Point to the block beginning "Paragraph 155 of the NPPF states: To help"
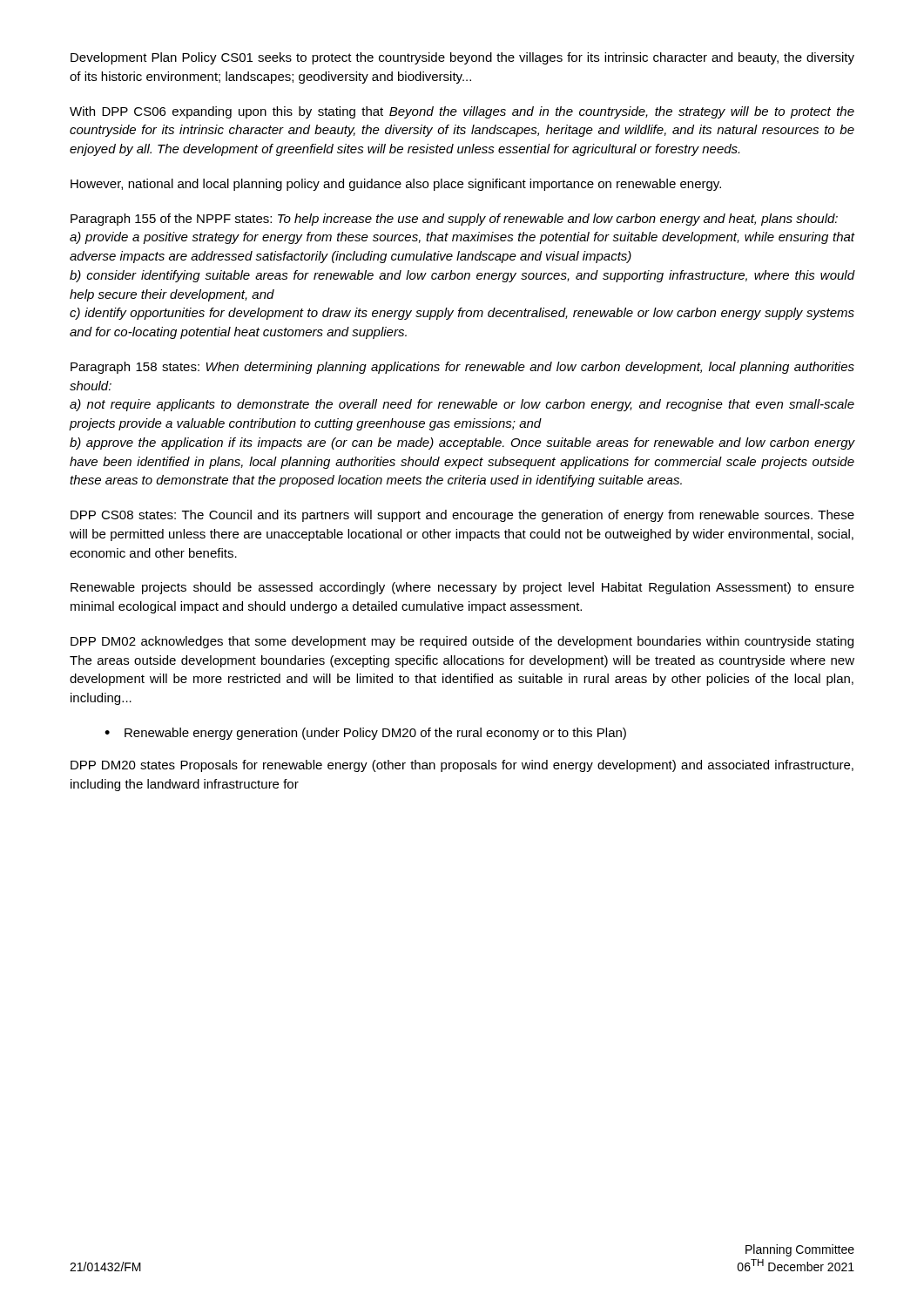The width and height of the screenshot is (924, 1307). coord(462,275)
